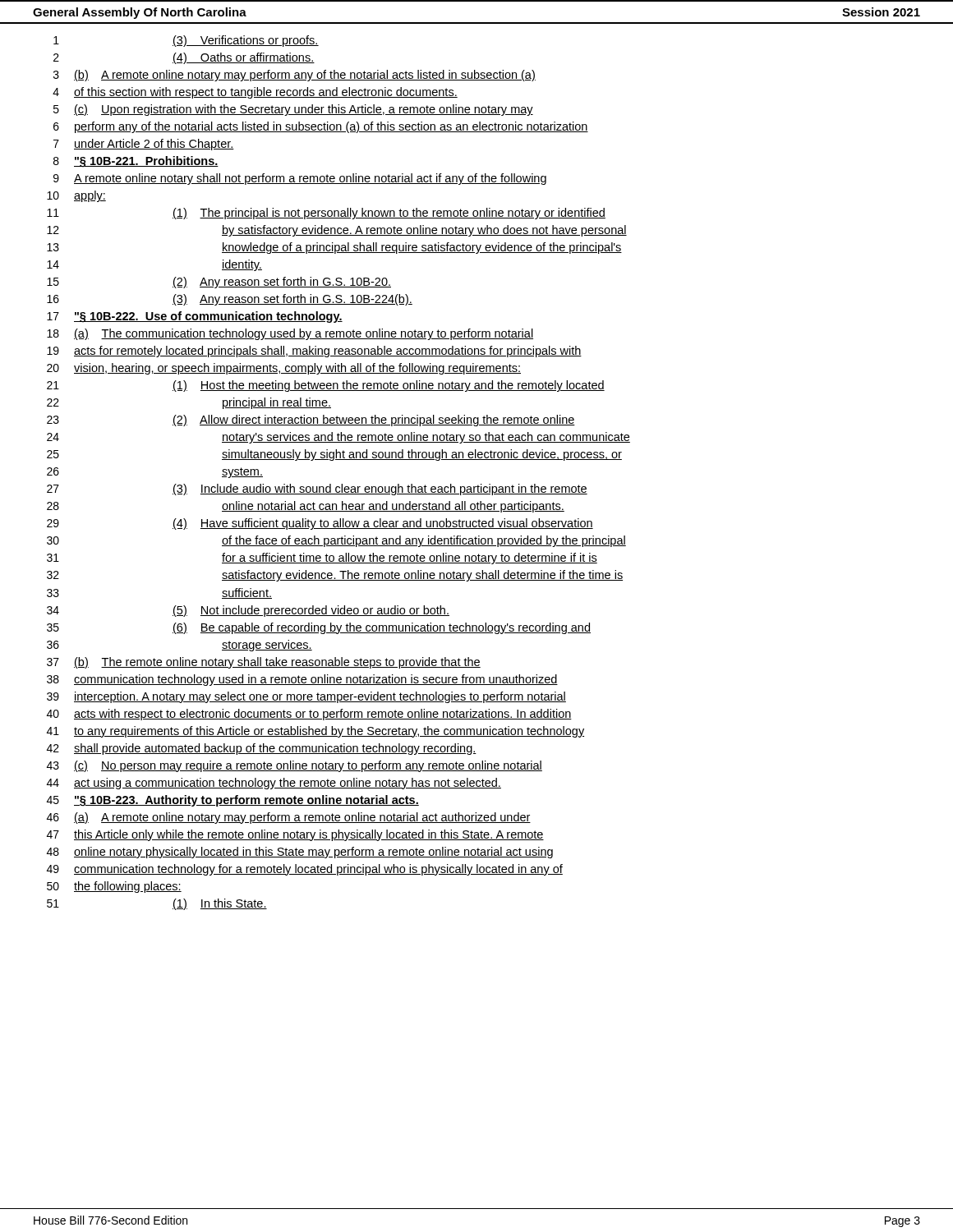Screen dimensions: 1232x953
Task: Click on the element starting "satisfactory evidence. The remote online notary shall"
Action: [x=422, y=575]
